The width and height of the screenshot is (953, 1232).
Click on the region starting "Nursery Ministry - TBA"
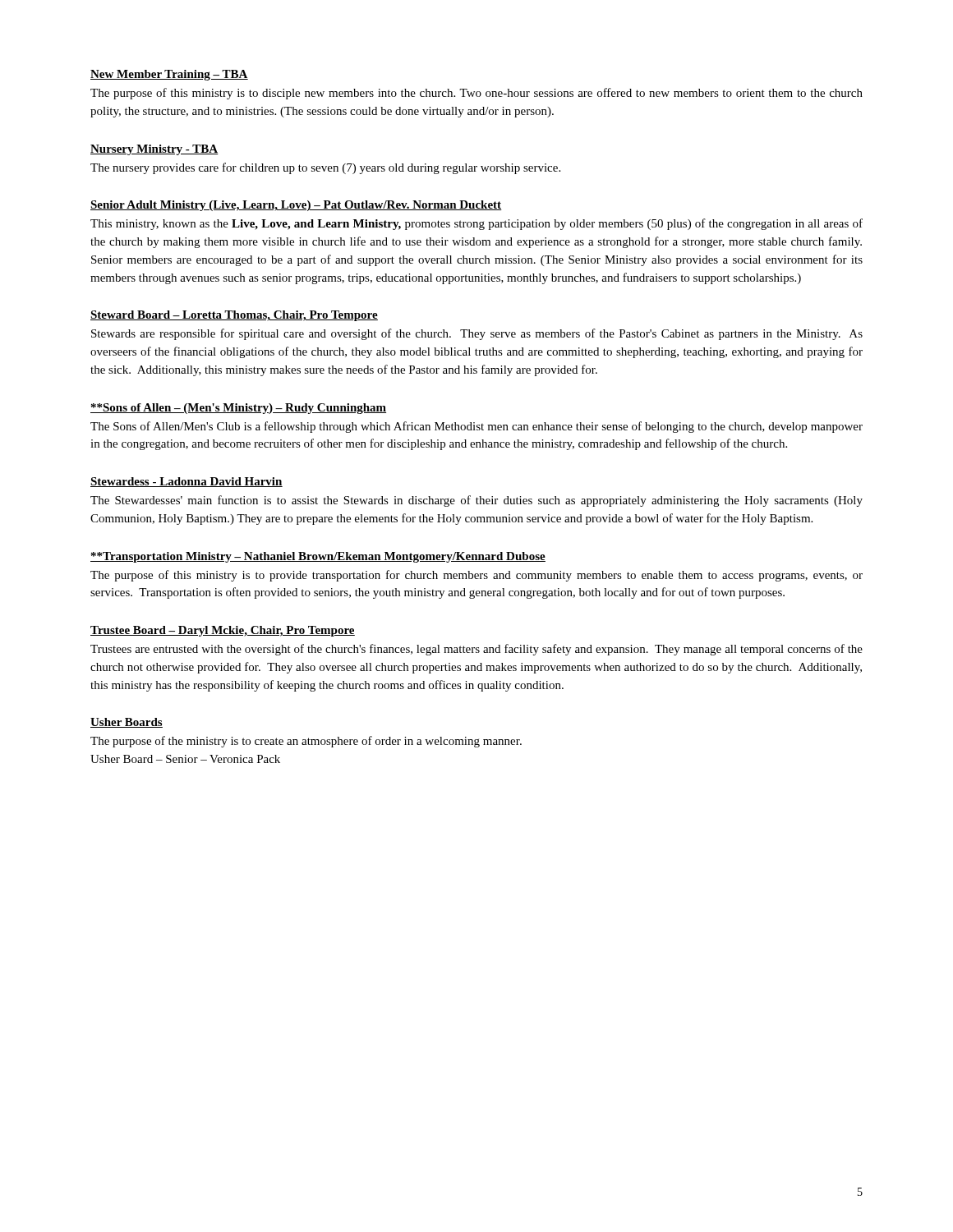154,148
